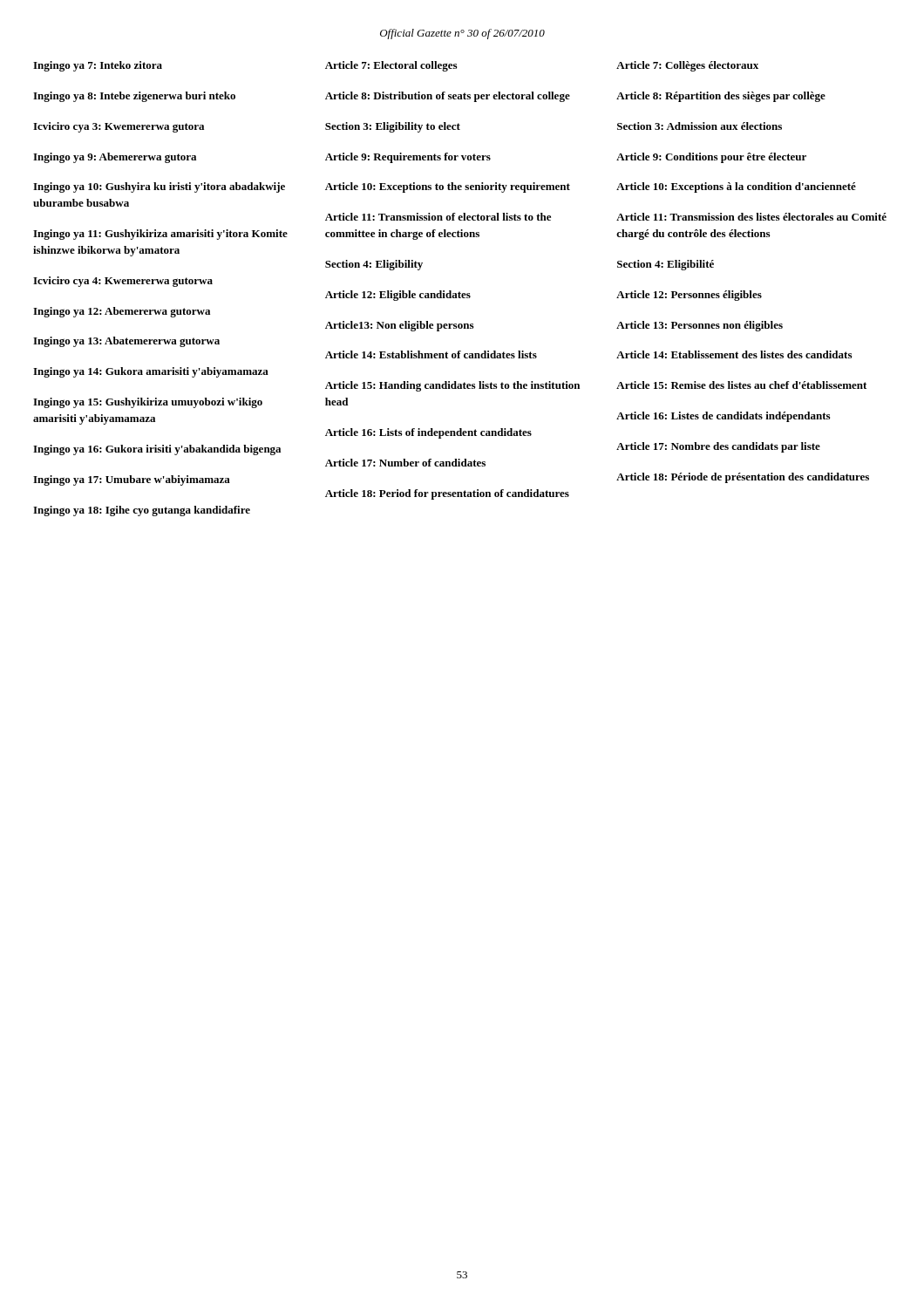Click on the list item with the text "Article 7: Electoral colleges"
This screenshot has height=1308, width=924.
point(391,65)
